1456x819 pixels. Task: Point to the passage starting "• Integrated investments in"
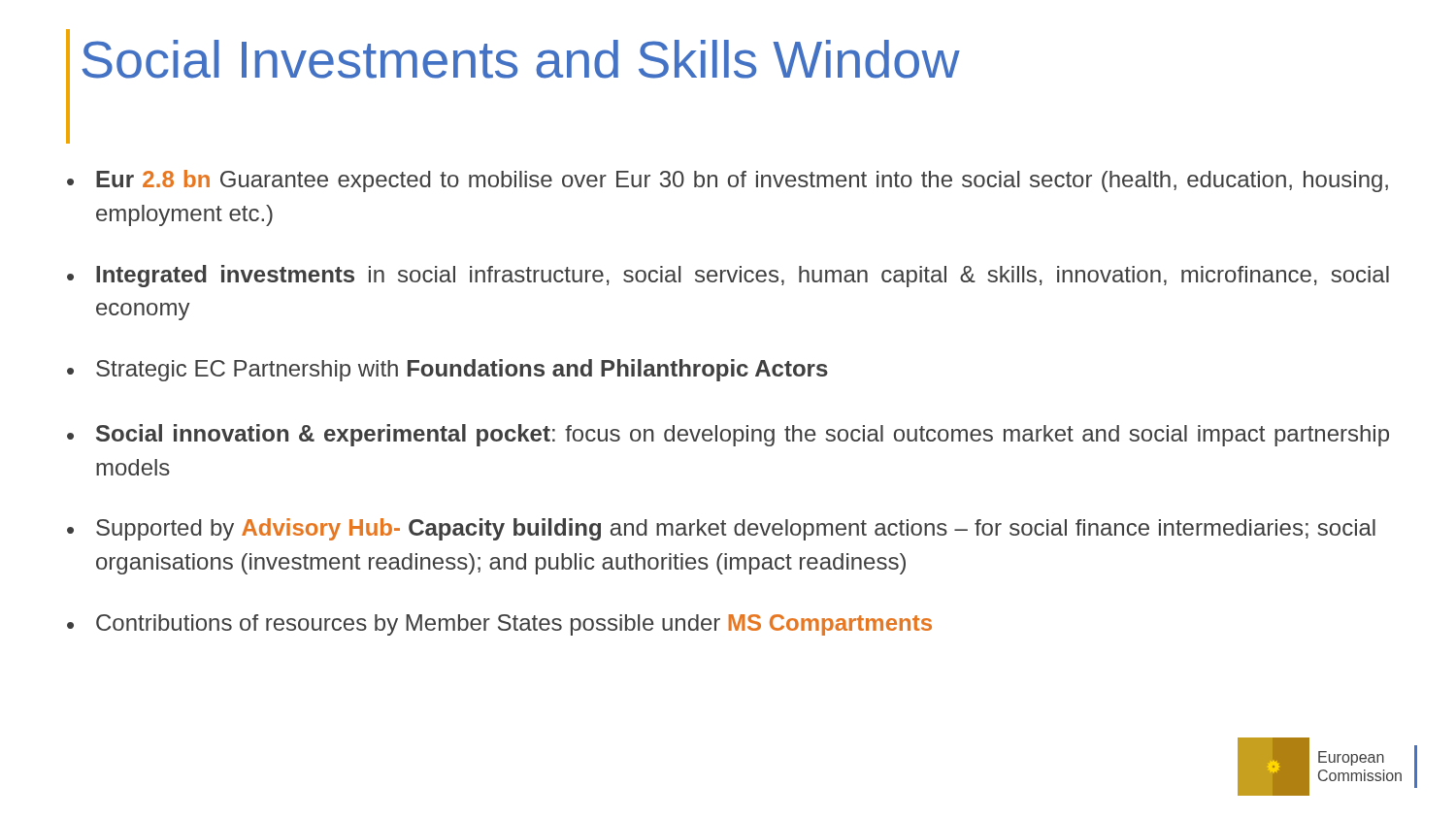(x=728, y=291)
